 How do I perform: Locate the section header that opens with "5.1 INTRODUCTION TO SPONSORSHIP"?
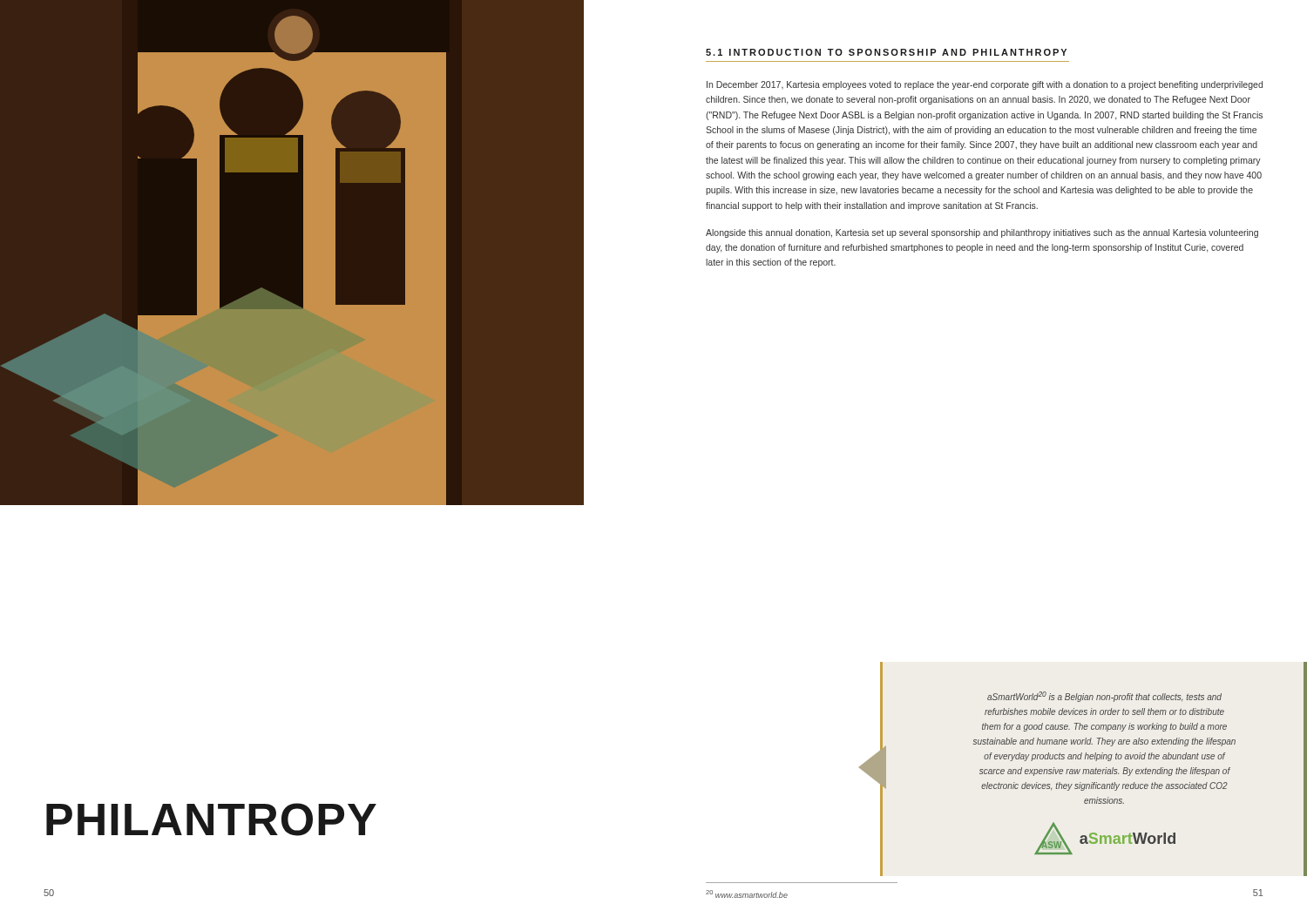click(887, 52)
